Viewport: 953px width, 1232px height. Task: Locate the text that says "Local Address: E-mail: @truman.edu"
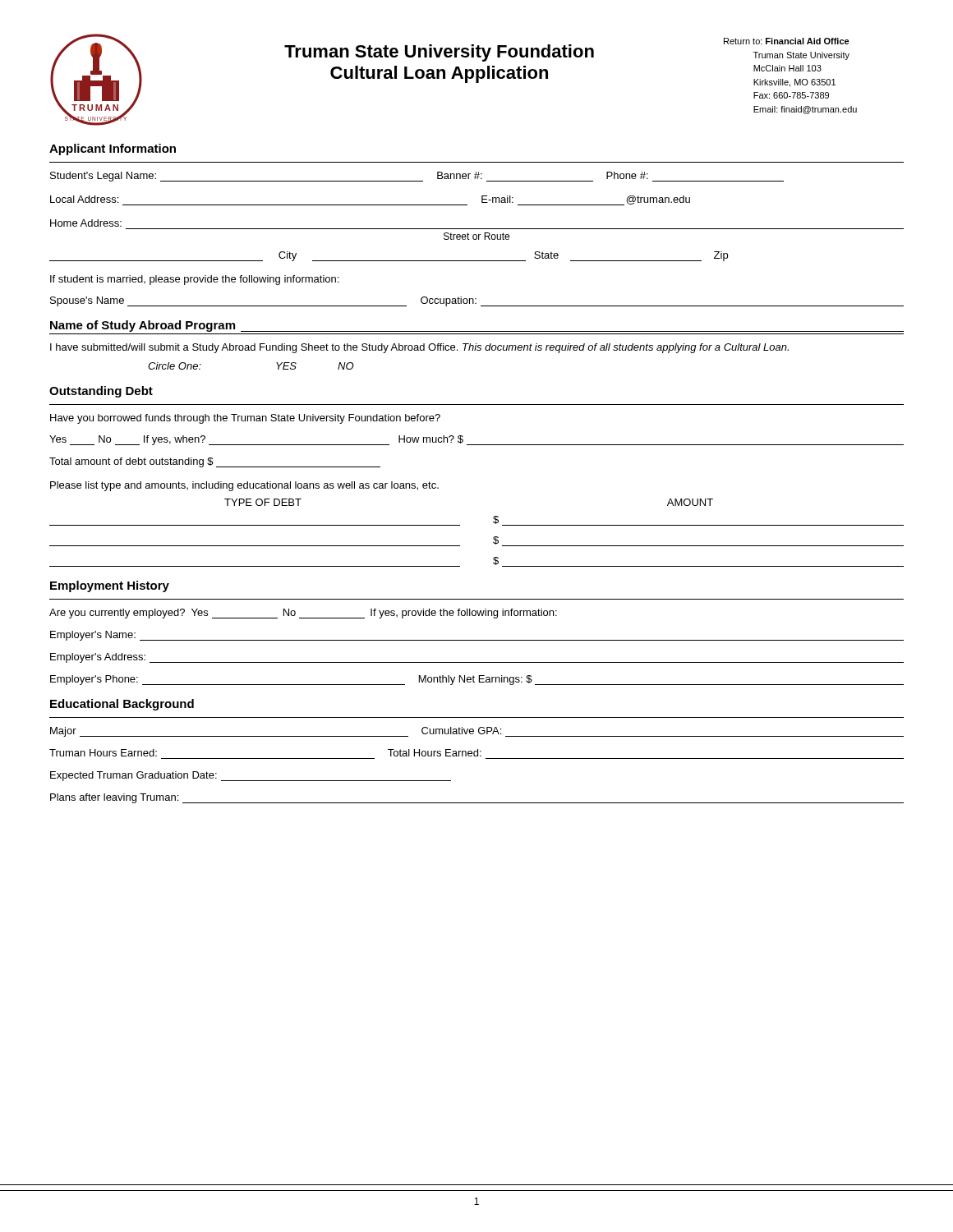point(370,198)
